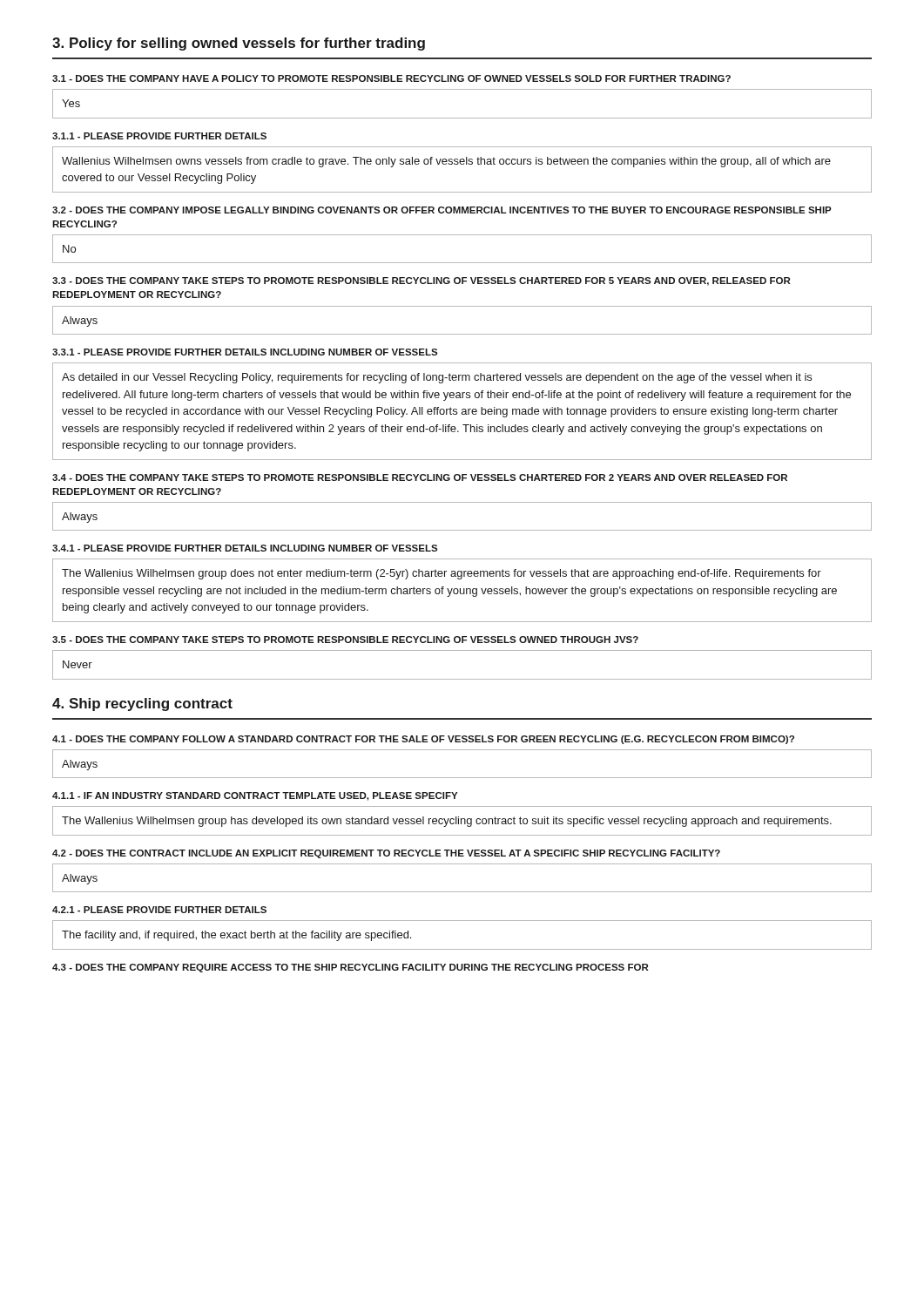Click the section header that begins "3.4 - DOES THE COMPANY TAKE STEPS"
This screenshot has width=924, height=1307.
pyautogui.click(x=420, y=484)
